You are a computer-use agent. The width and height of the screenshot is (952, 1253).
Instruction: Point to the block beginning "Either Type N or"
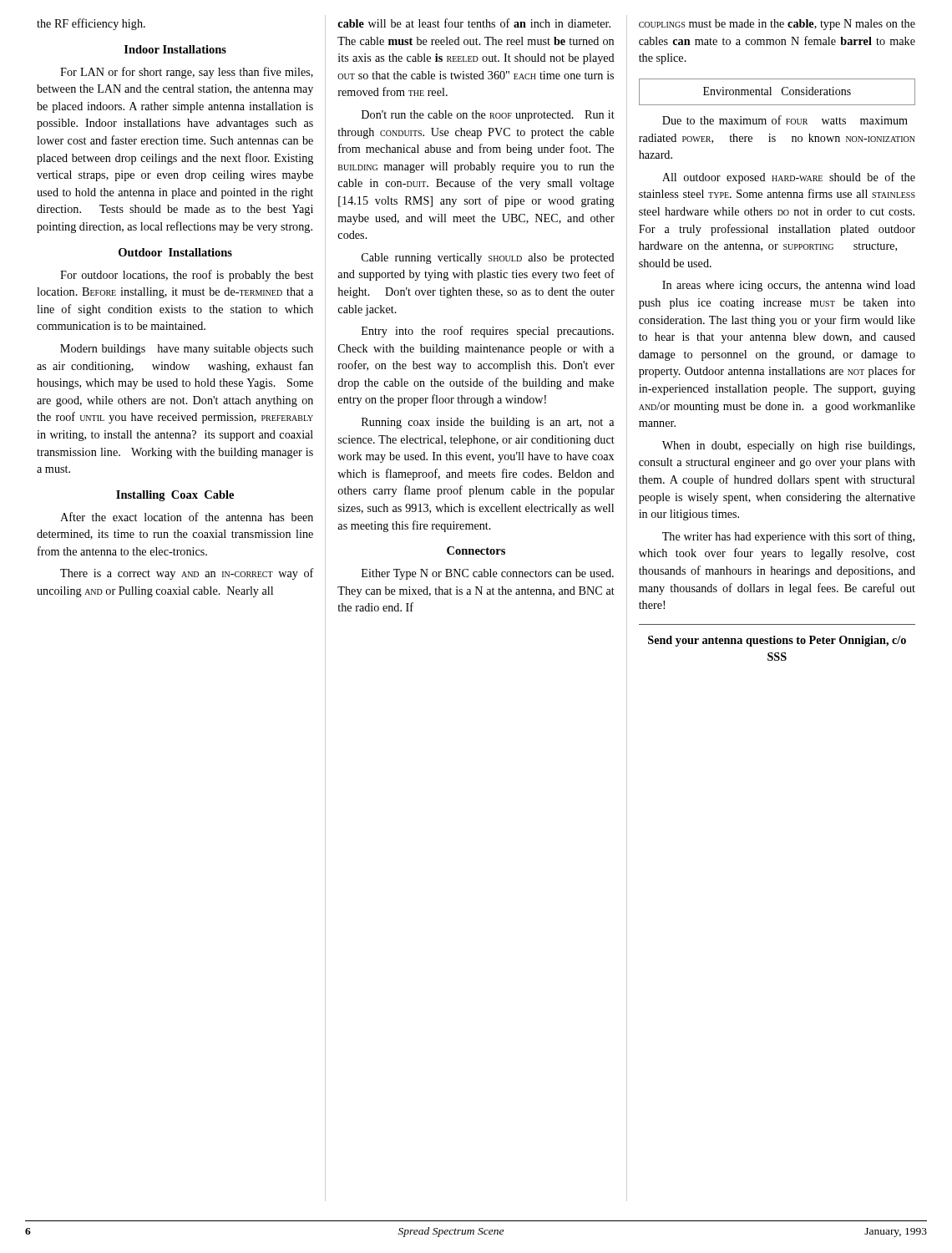pos(476,591)
